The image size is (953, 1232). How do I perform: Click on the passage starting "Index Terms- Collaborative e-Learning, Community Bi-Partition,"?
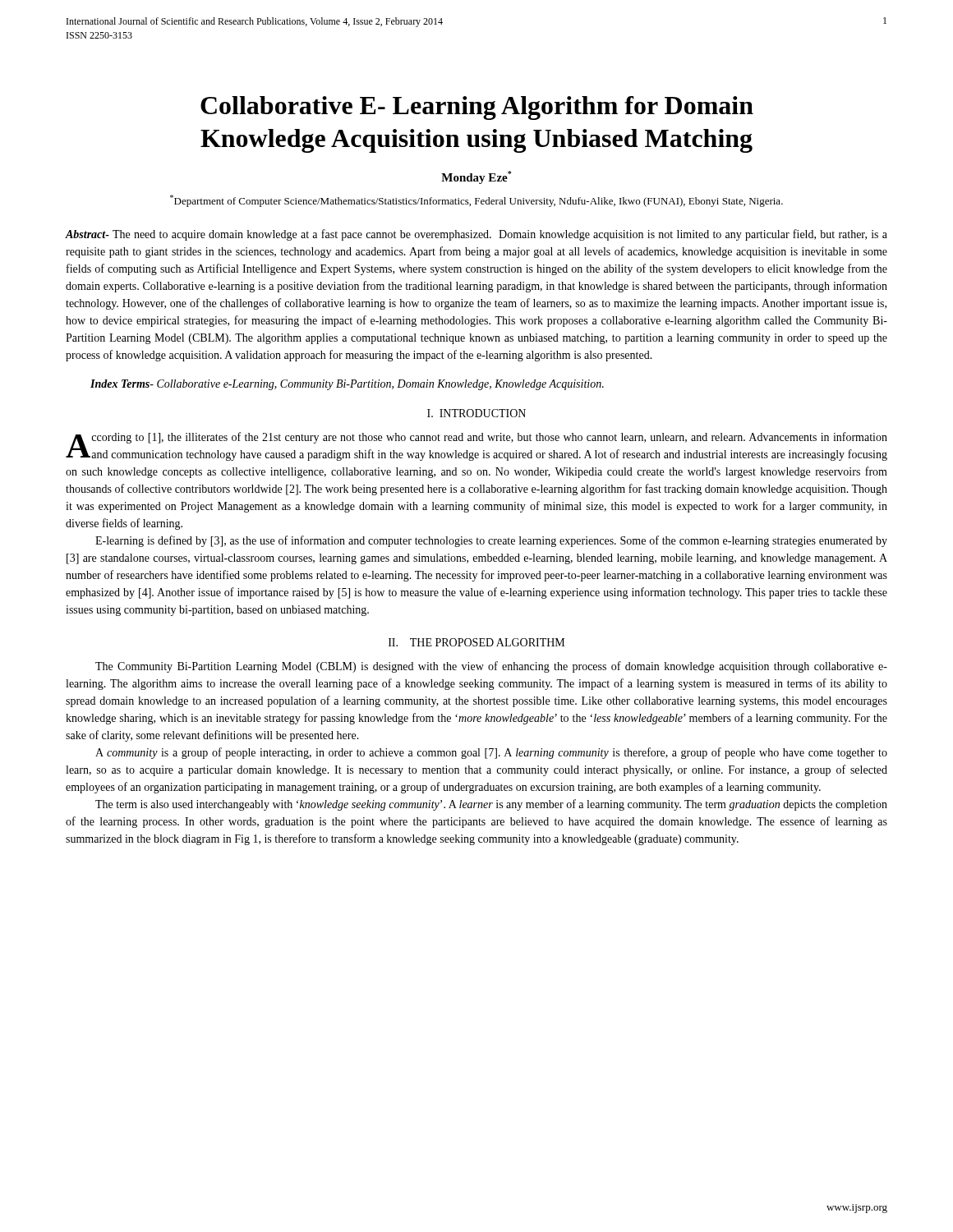(x=347, y=384)
